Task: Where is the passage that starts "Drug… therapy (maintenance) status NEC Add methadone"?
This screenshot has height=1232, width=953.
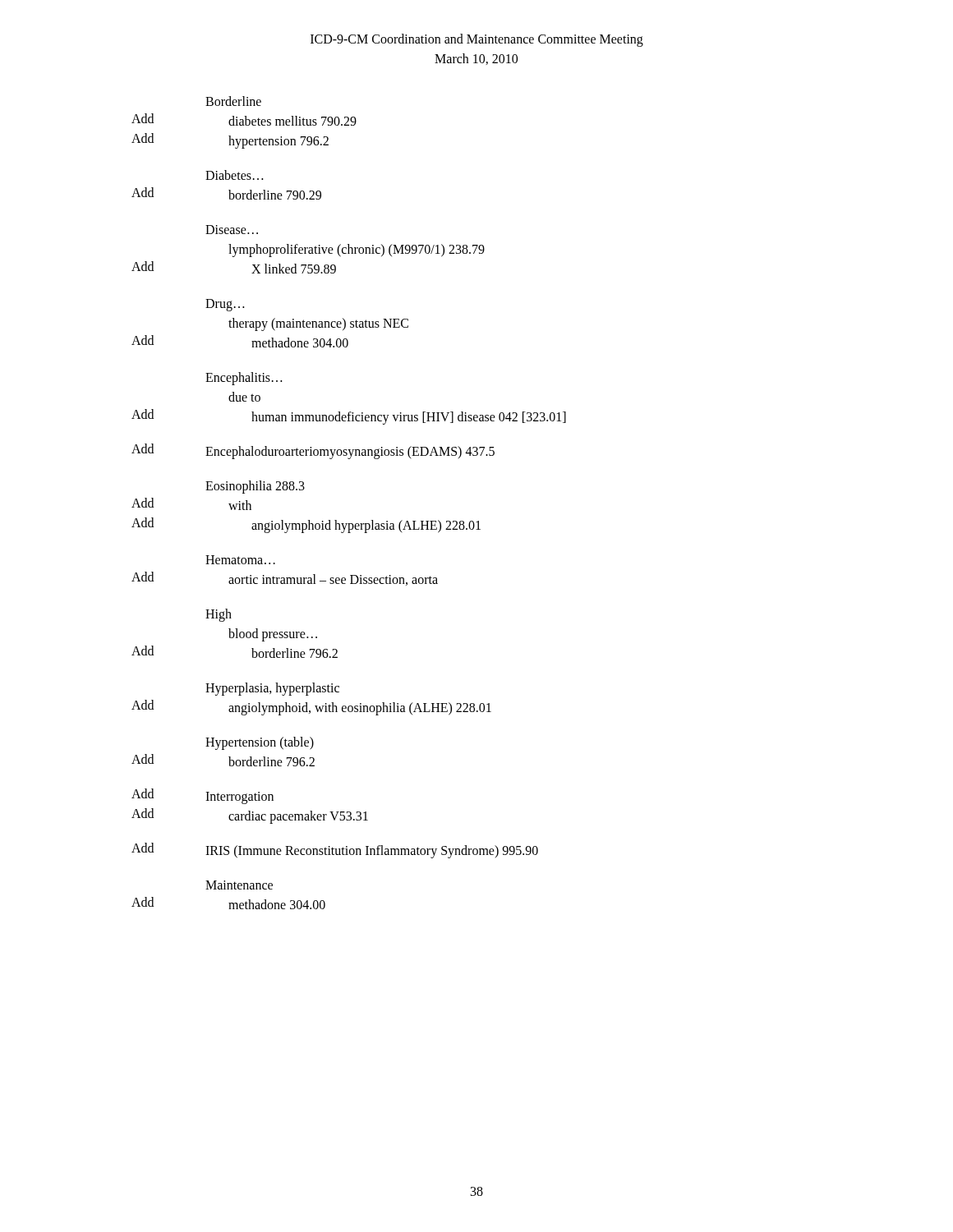Action: [x=225, y=305]
